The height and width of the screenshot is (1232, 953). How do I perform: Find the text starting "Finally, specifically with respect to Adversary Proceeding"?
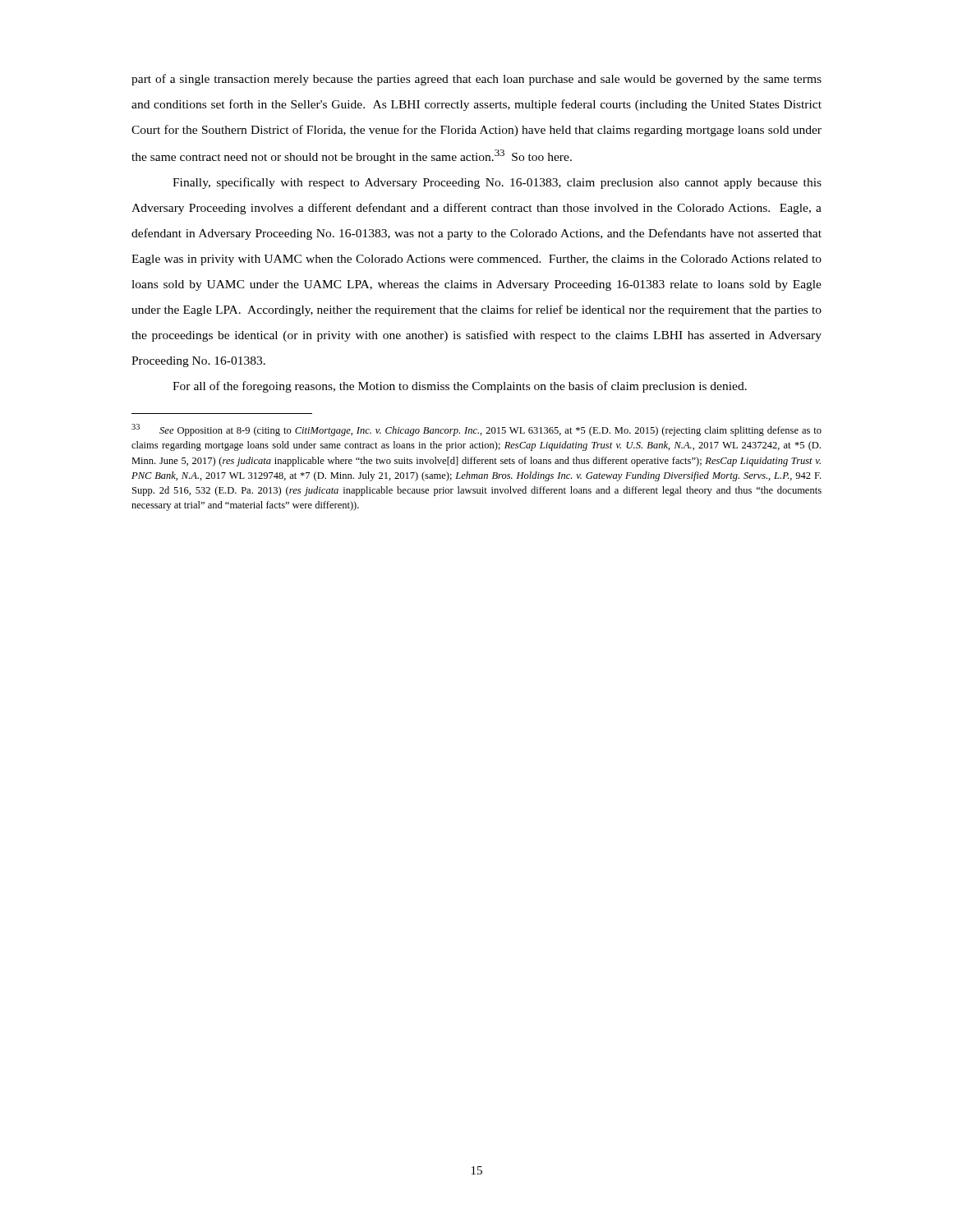click(x=476, y=271)
